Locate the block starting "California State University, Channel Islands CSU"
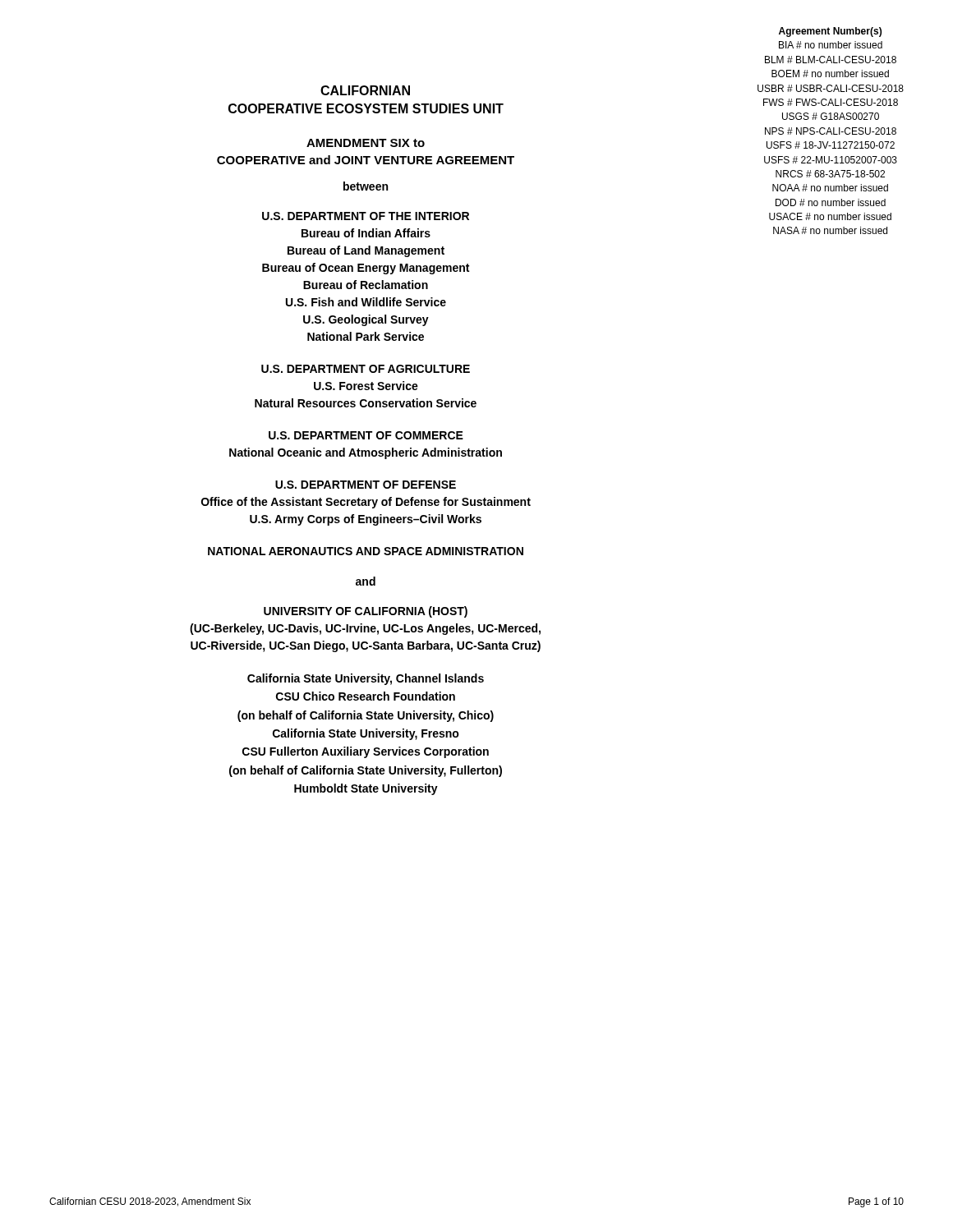The width and height of the screenshot is (953, 1232). [x=366, y=734]
